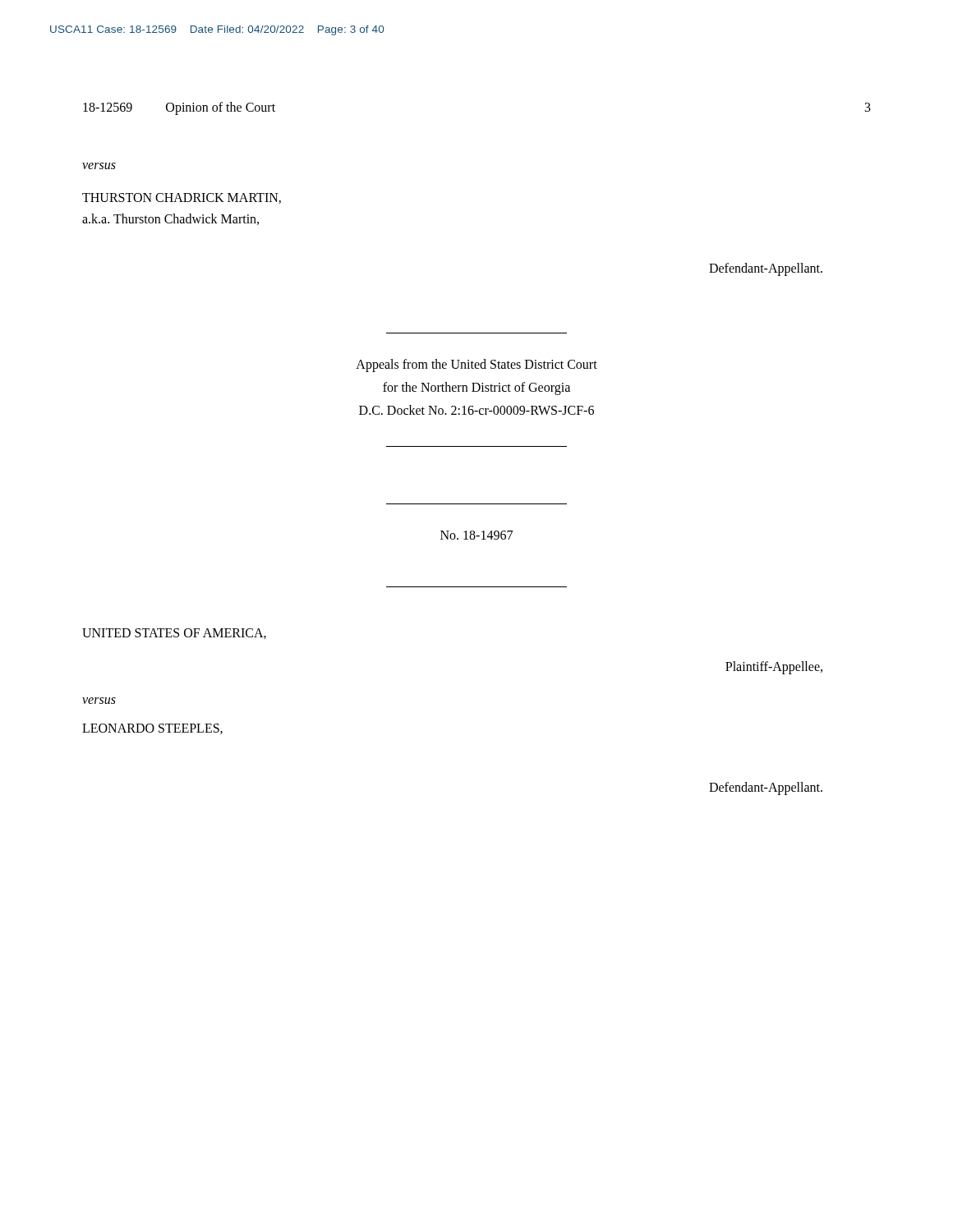
Task: Point to the block starting "UNITED STATES OF"
Action: click(x=174, y=633)
